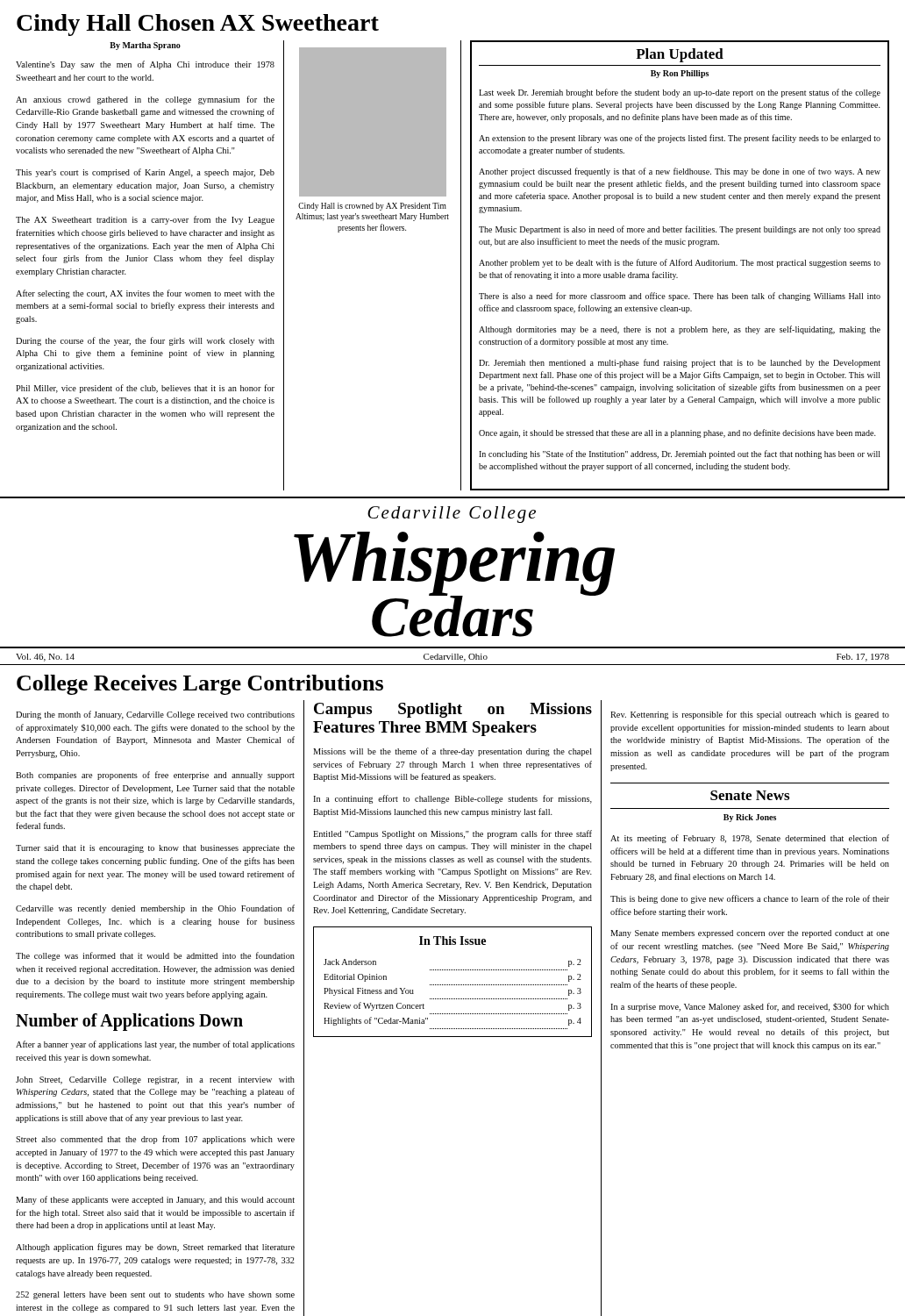Find the illustration
Image resolution: width=905 pixels, height=1316 pixels.
(x=452, y=573)
